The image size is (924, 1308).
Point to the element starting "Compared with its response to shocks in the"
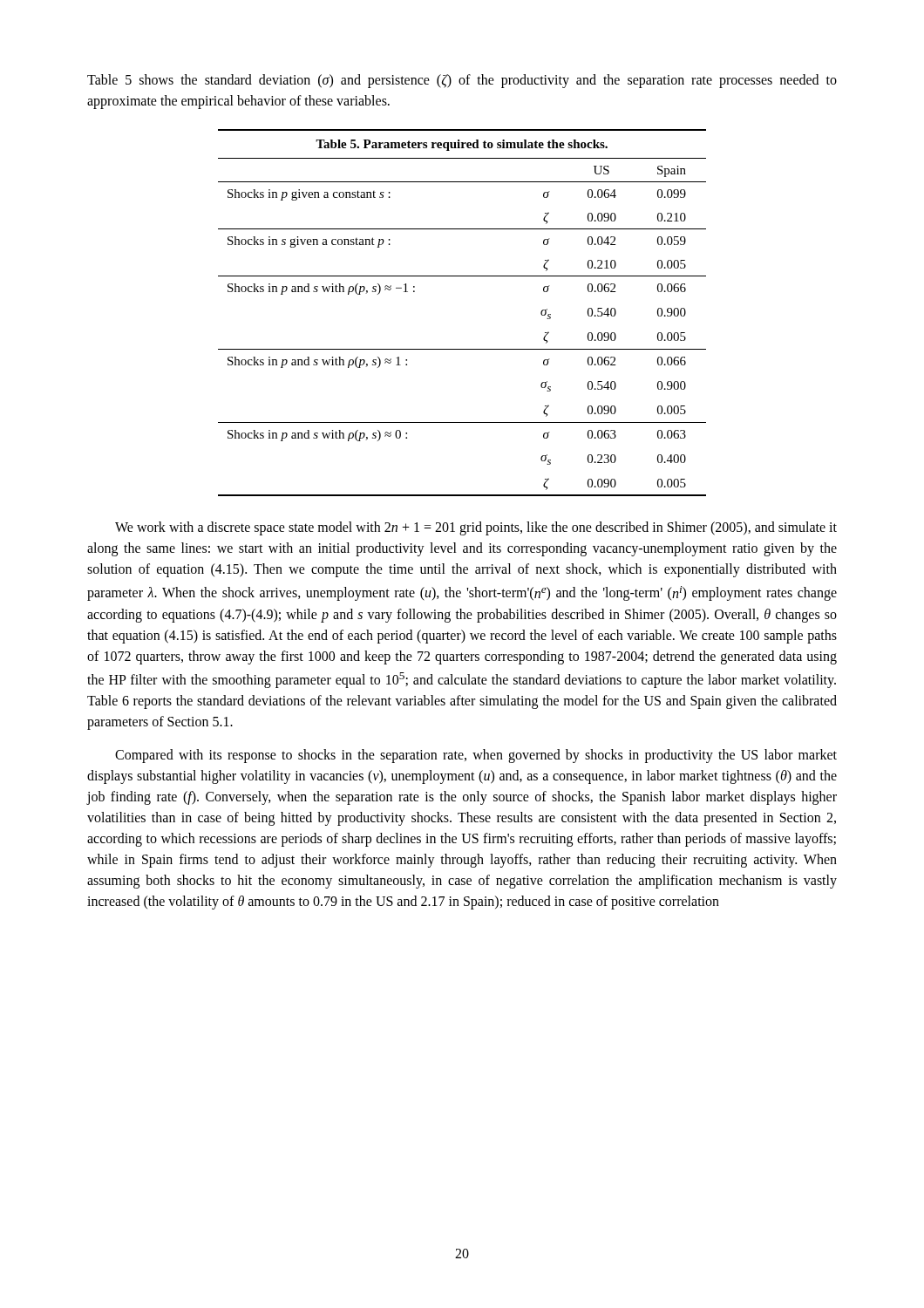pos(462,828)
